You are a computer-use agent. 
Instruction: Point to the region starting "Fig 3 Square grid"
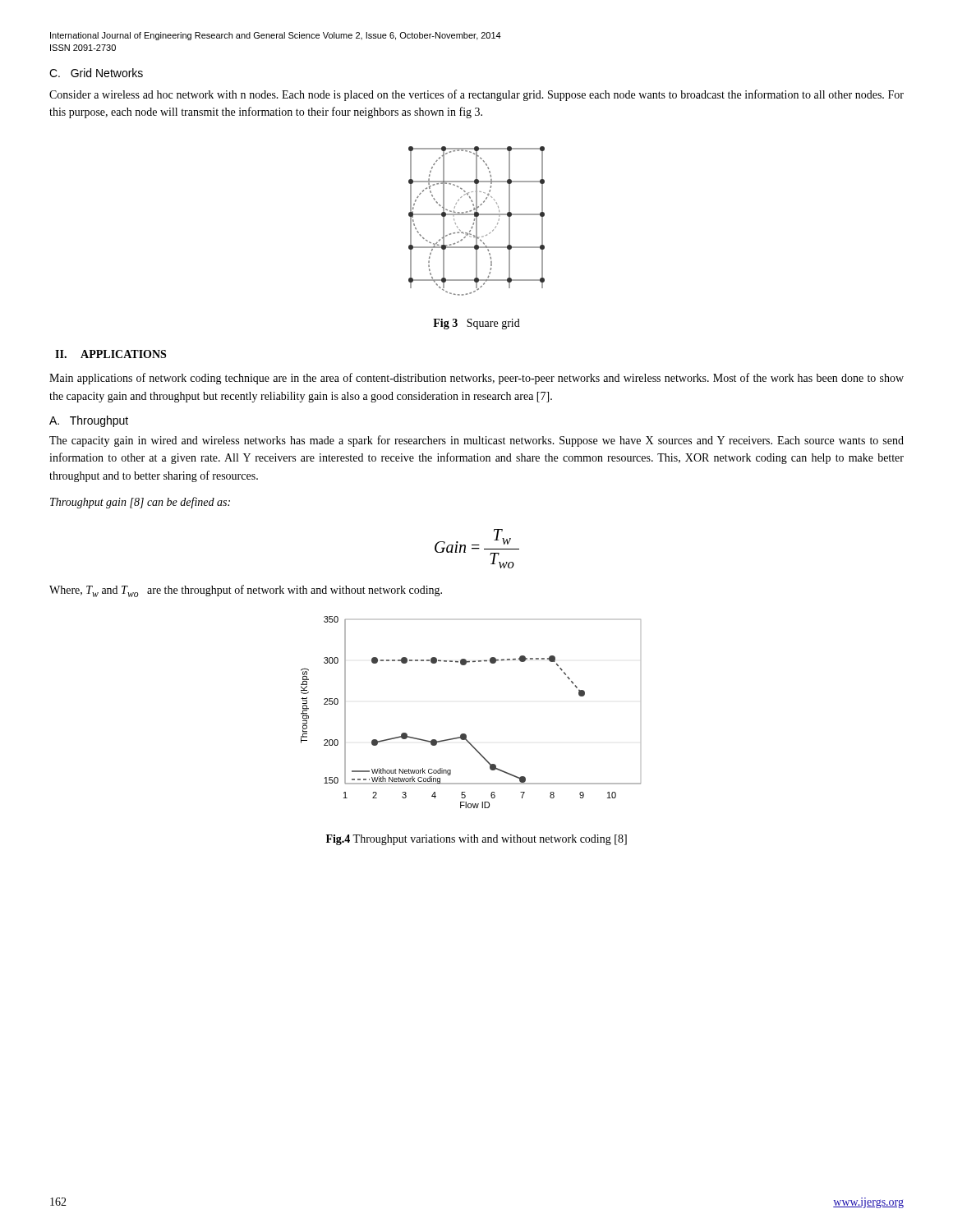pos(476,323)
